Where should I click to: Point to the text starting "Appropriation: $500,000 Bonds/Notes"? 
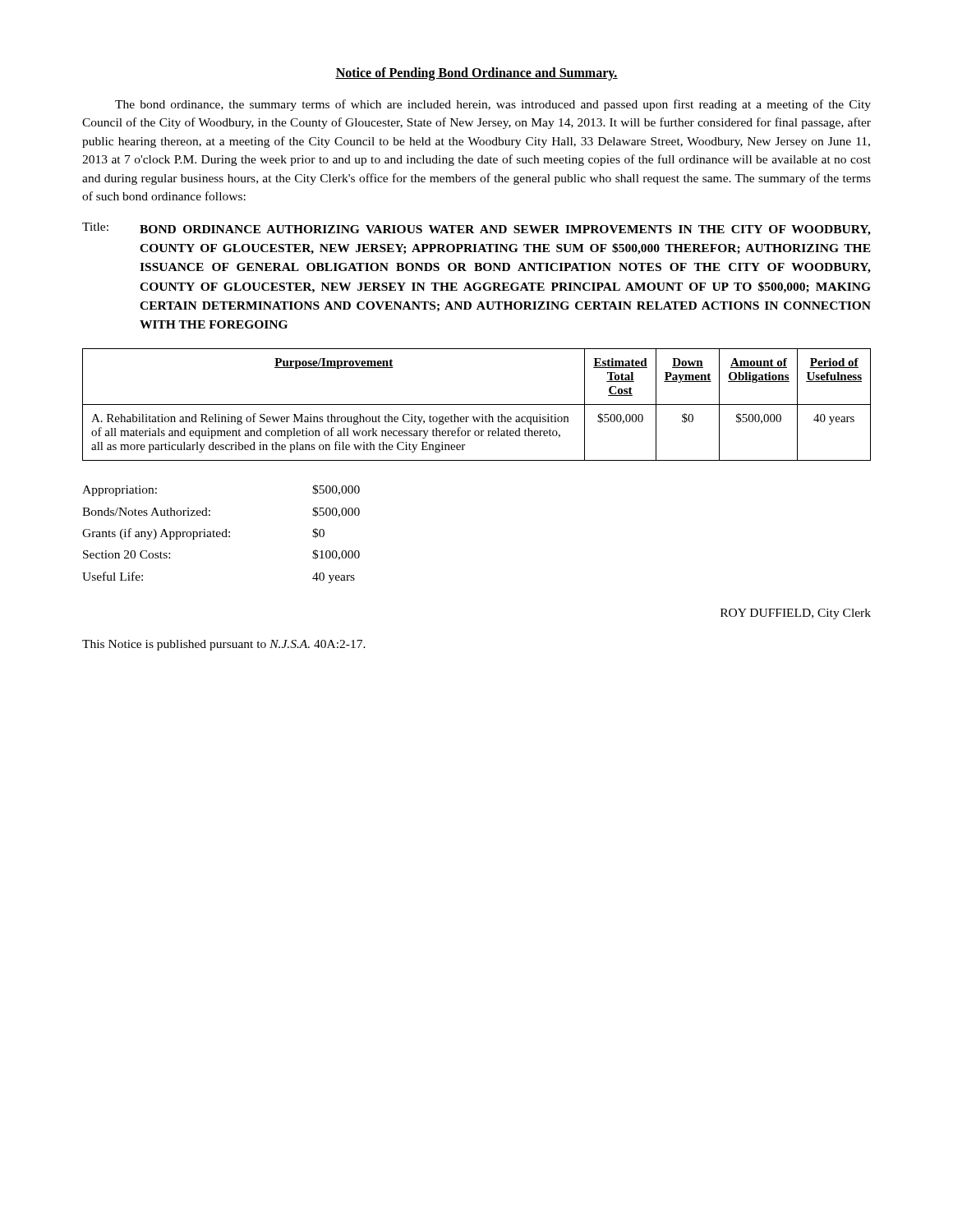click(221, 534)
